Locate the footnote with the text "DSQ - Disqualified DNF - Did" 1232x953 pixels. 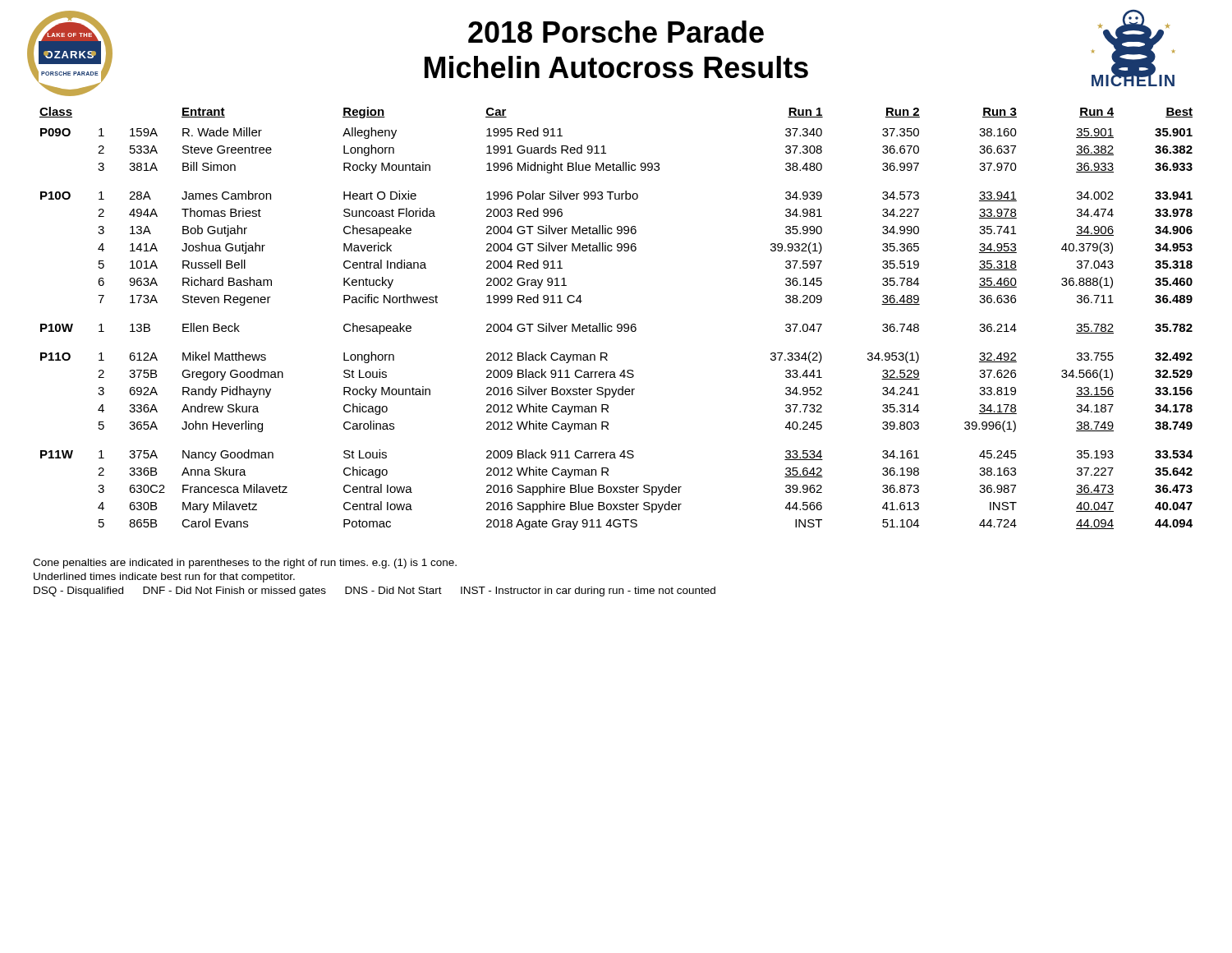point(616,591)
